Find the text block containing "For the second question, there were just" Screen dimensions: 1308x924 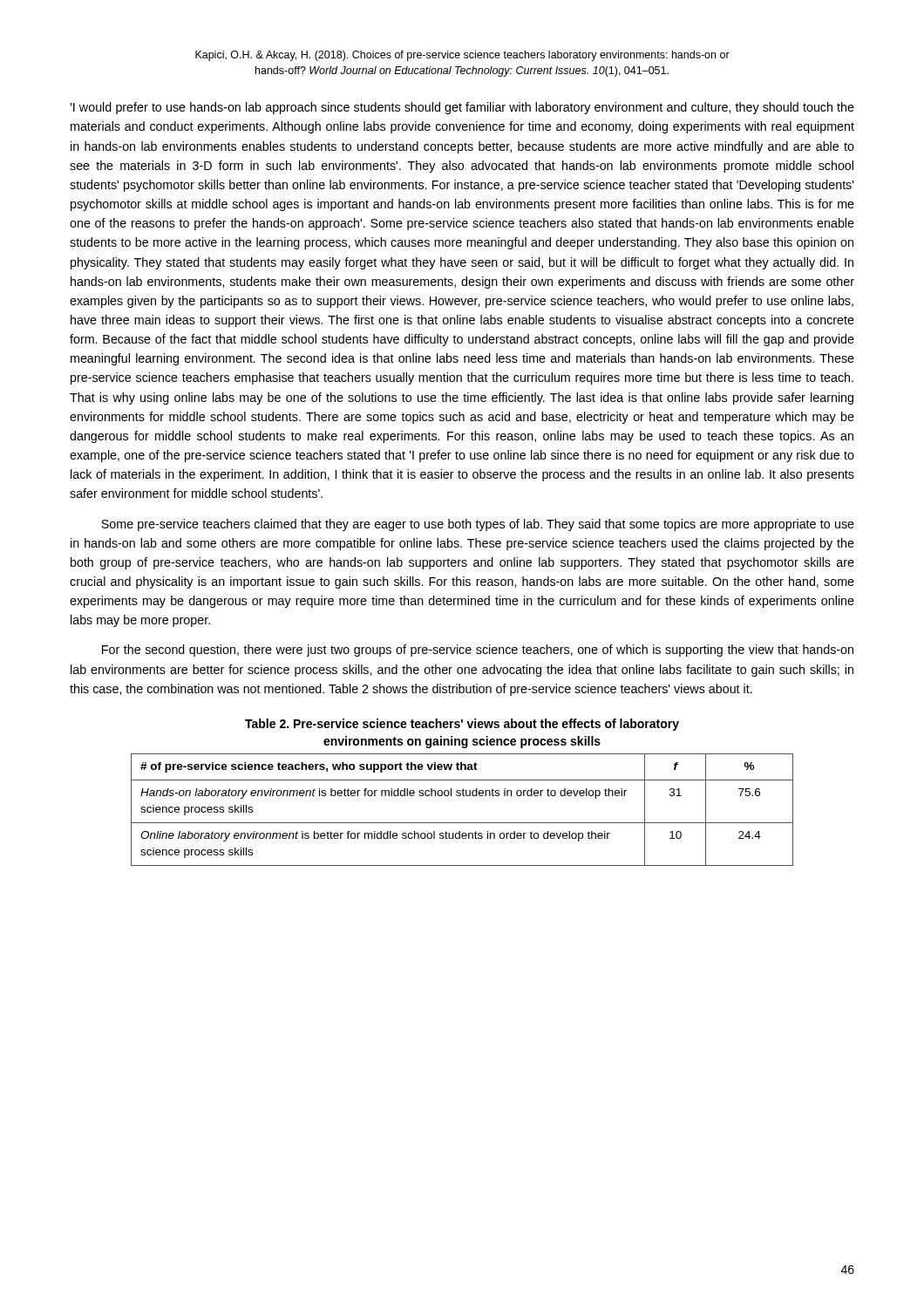click(462, 669)
